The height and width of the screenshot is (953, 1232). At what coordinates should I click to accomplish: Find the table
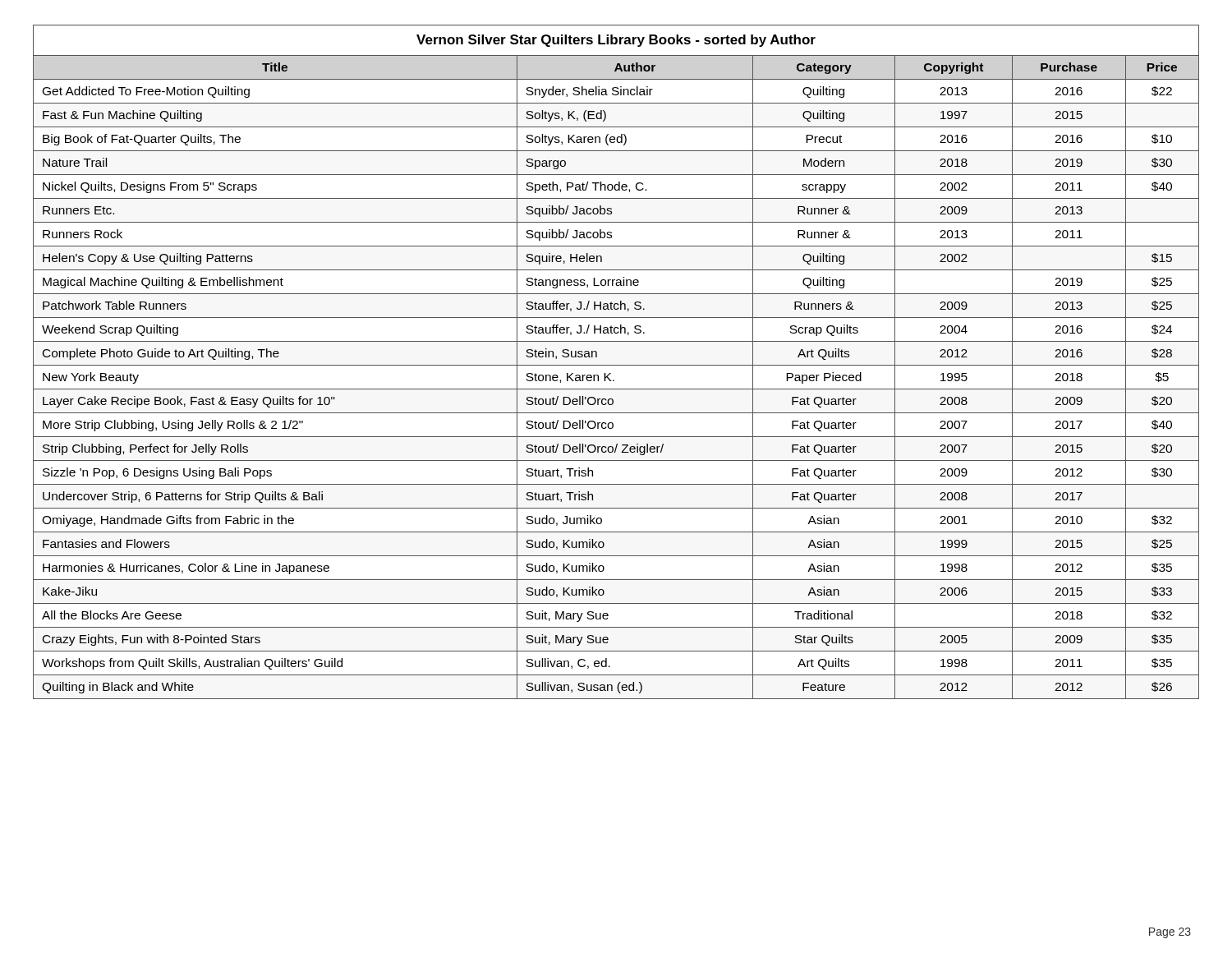click(616, 362)
